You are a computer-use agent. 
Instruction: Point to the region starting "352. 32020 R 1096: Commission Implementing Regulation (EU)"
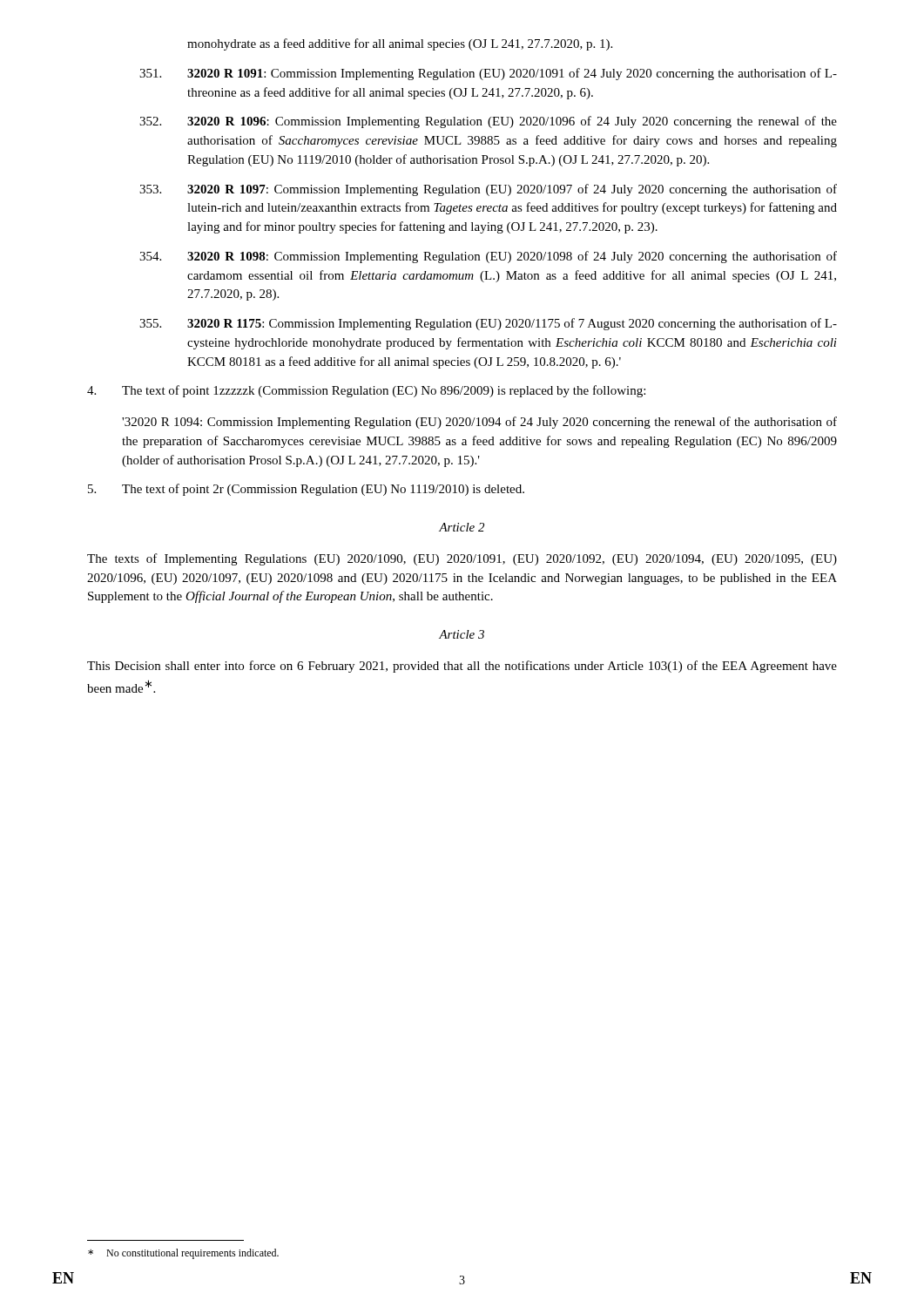[x=462, y=141]
